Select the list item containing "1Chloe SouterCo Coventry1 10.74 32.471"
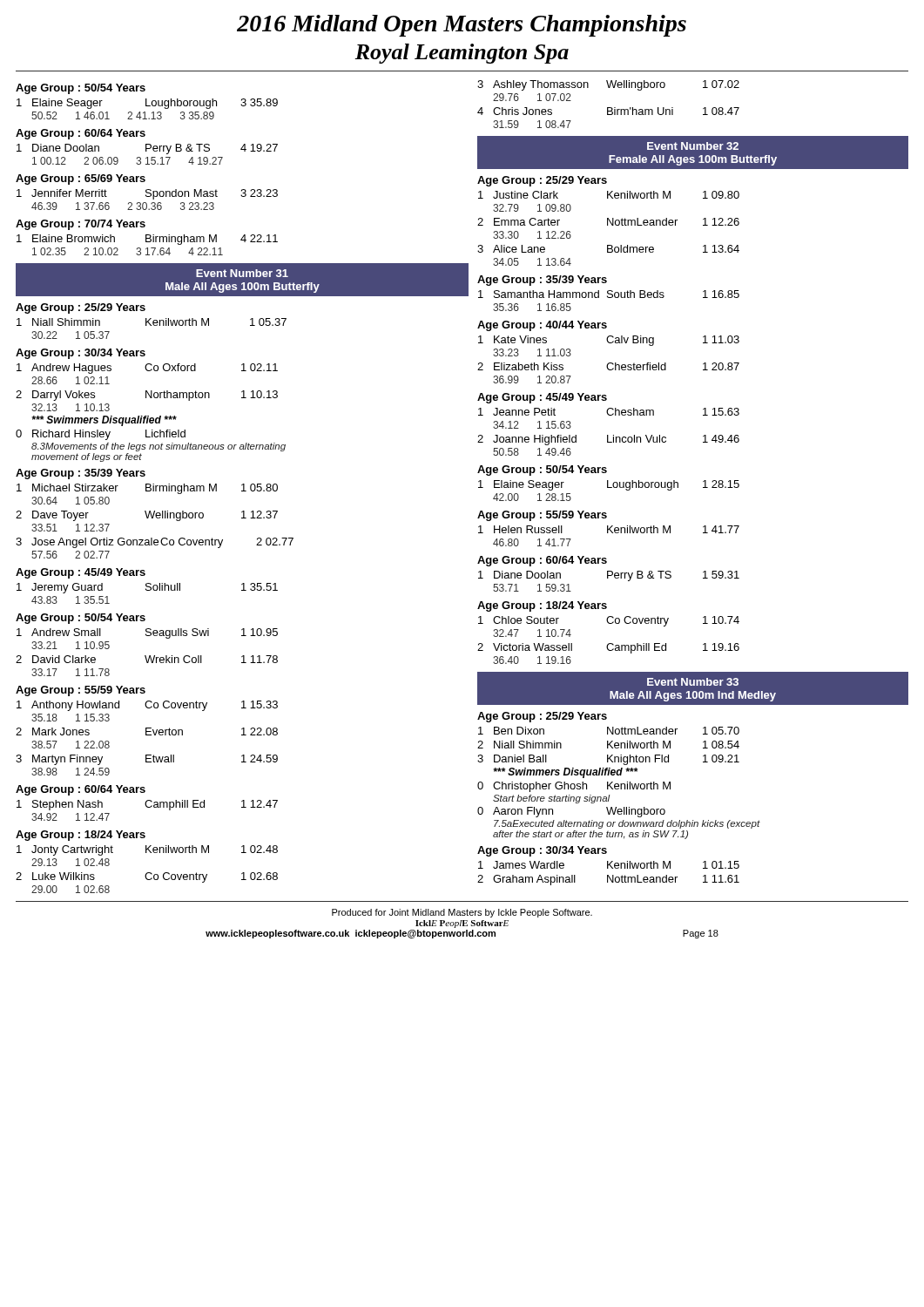Image resolution: width=924 pixels, height=1307 pixels. (693, 626)
